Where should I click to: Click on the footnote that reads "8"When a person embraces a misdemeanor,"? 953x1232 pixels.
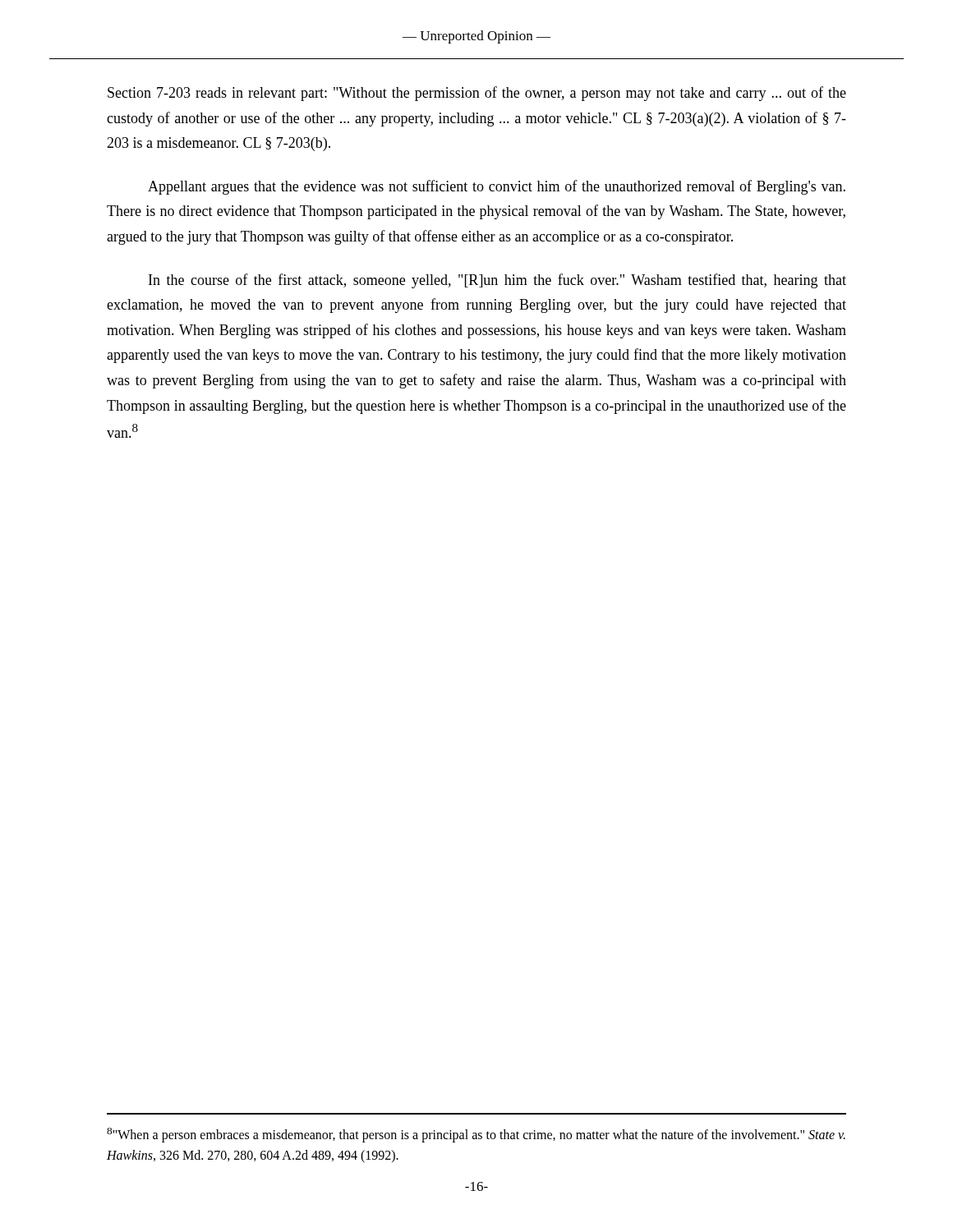[476, 1143]
